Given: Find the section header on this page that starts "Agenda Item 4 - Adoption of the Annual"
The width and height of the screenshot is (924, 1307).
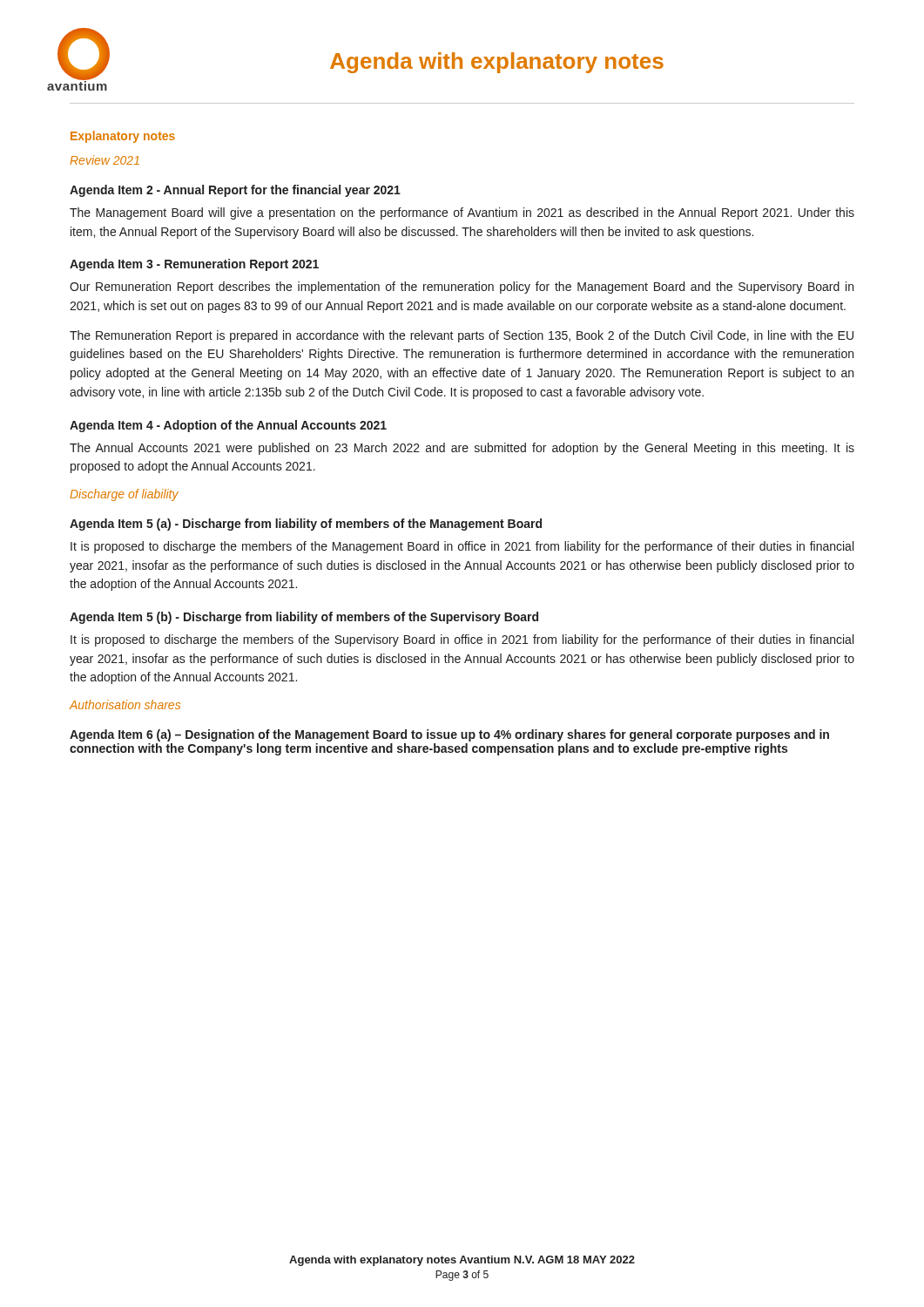Looking at the screenshot, I should (x=228, y=425).
